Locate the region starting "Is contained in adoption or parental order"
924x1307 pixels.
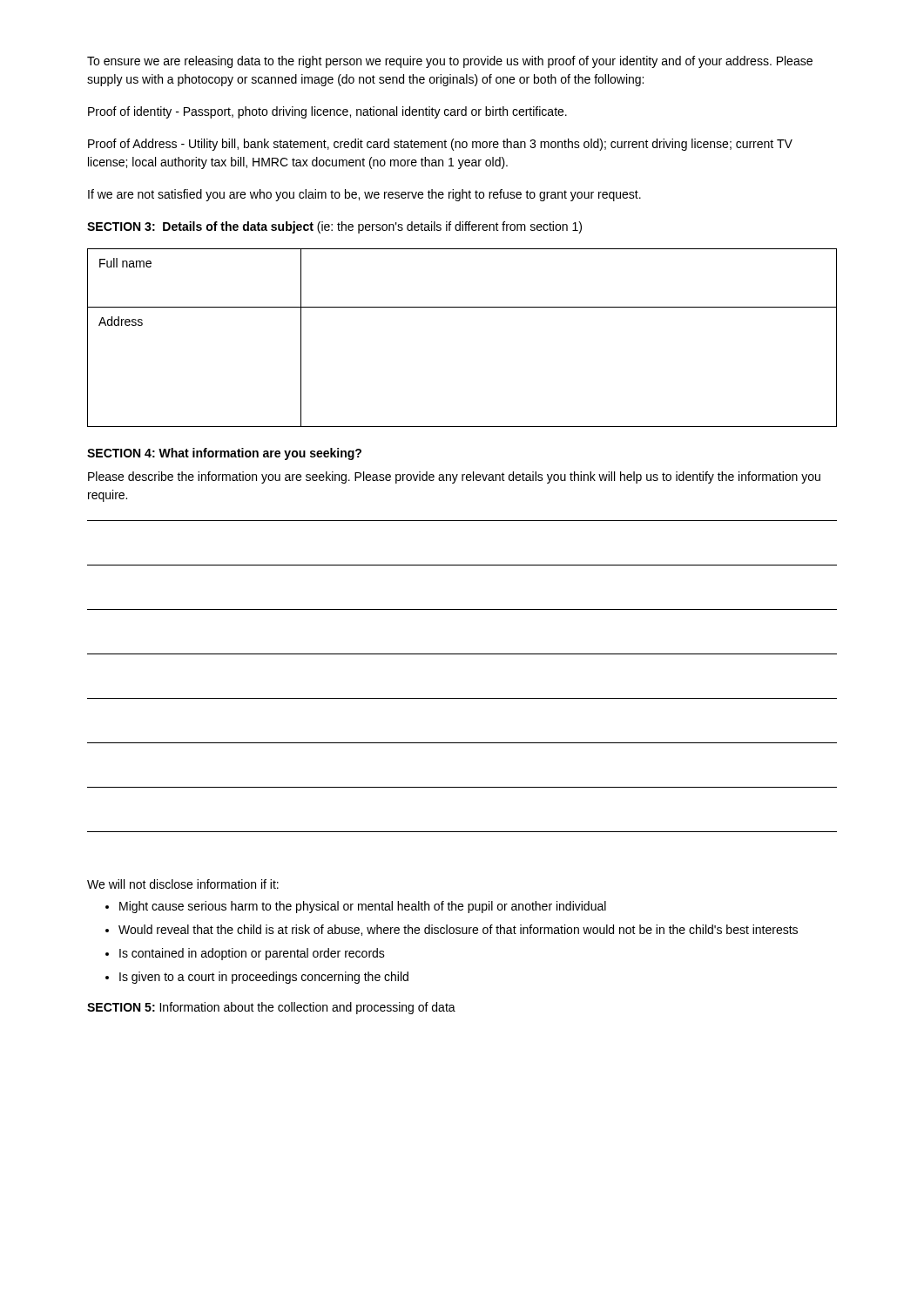click(x=252, y=953)
